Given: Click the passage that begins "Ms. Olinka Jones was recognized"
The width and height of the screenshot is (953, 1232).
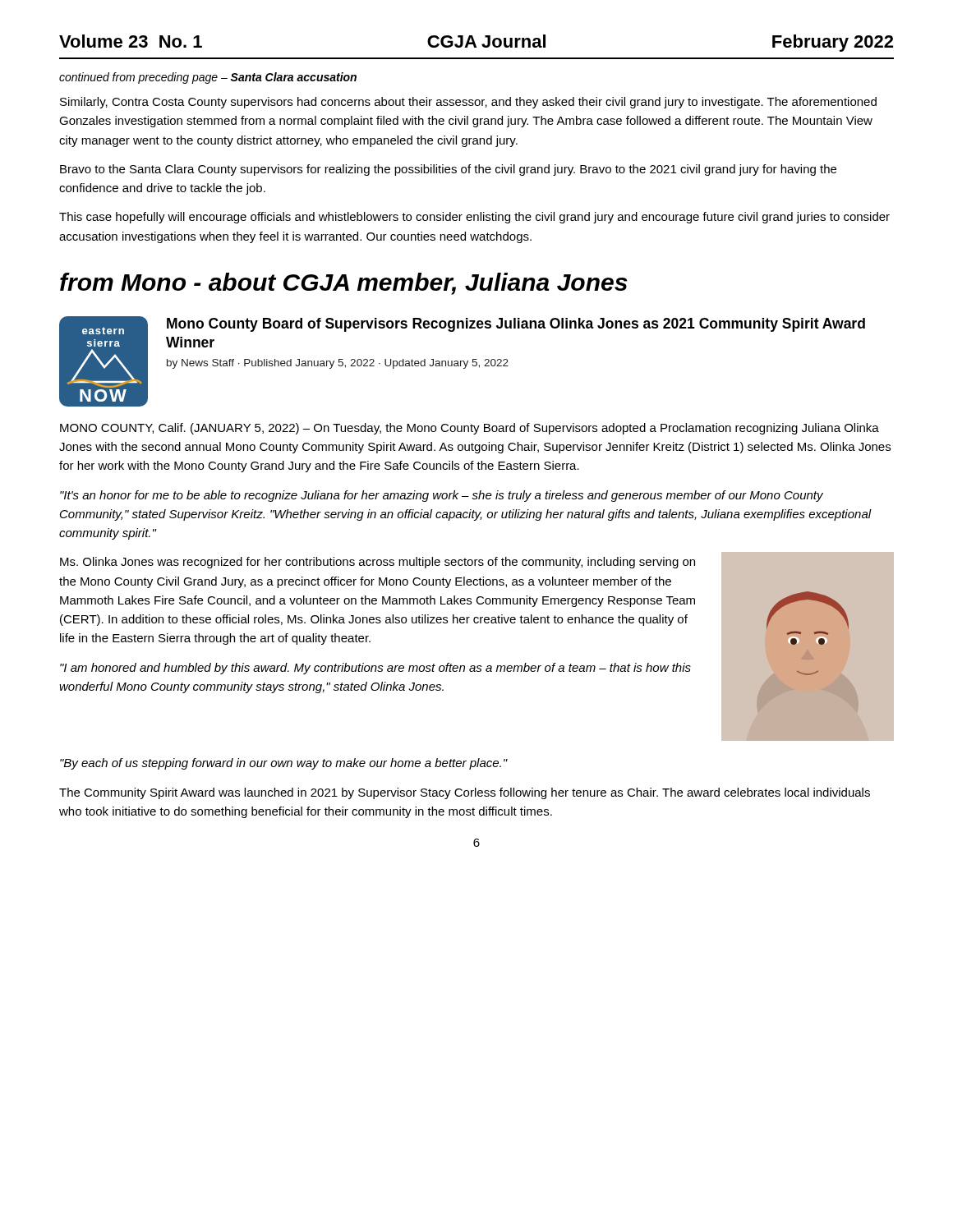Looking at the screenshot, I should coord(381,624).
